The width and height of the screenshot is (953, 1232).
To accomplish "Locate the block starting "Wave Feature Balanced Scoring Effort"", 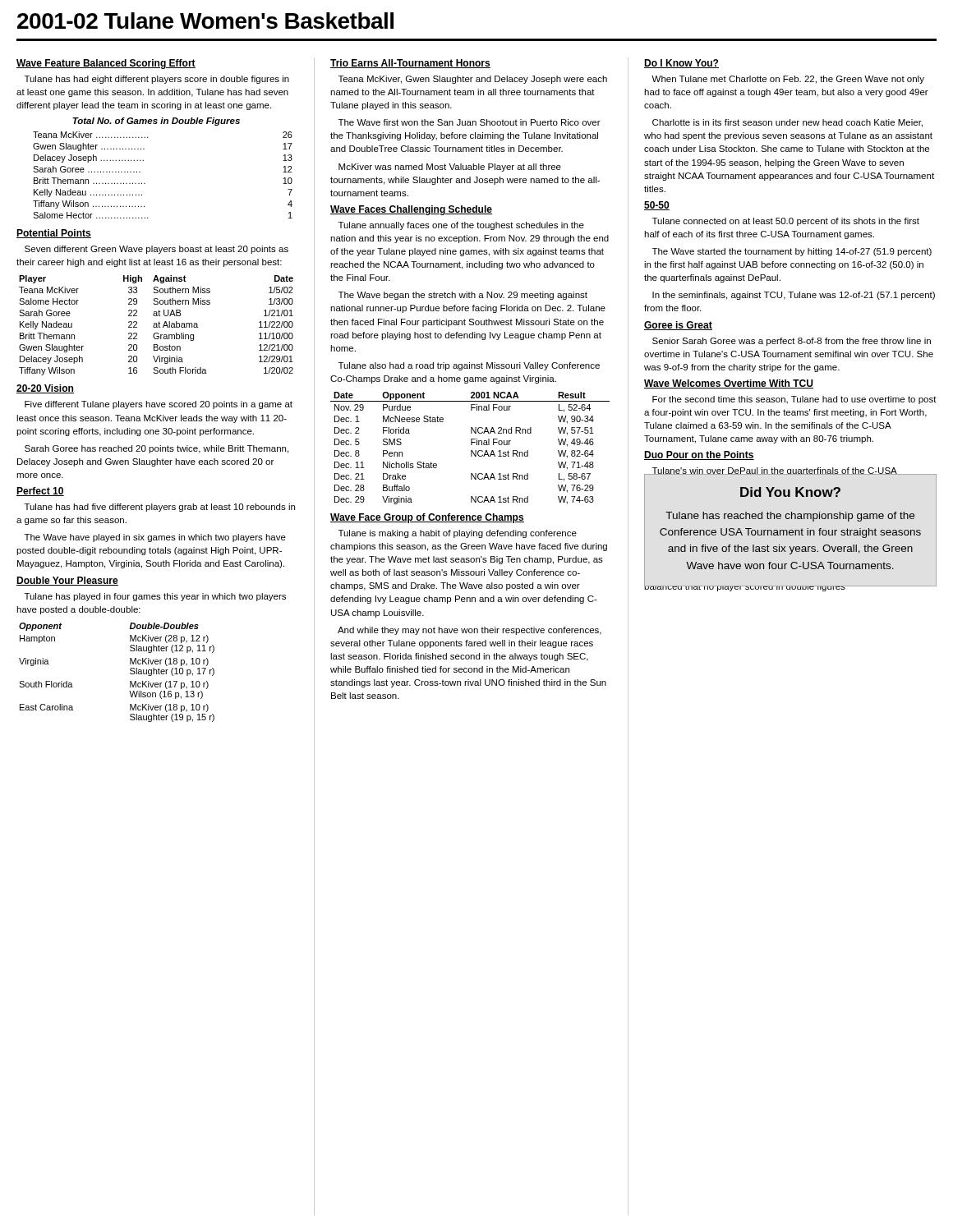I will [x=106, y=63].
